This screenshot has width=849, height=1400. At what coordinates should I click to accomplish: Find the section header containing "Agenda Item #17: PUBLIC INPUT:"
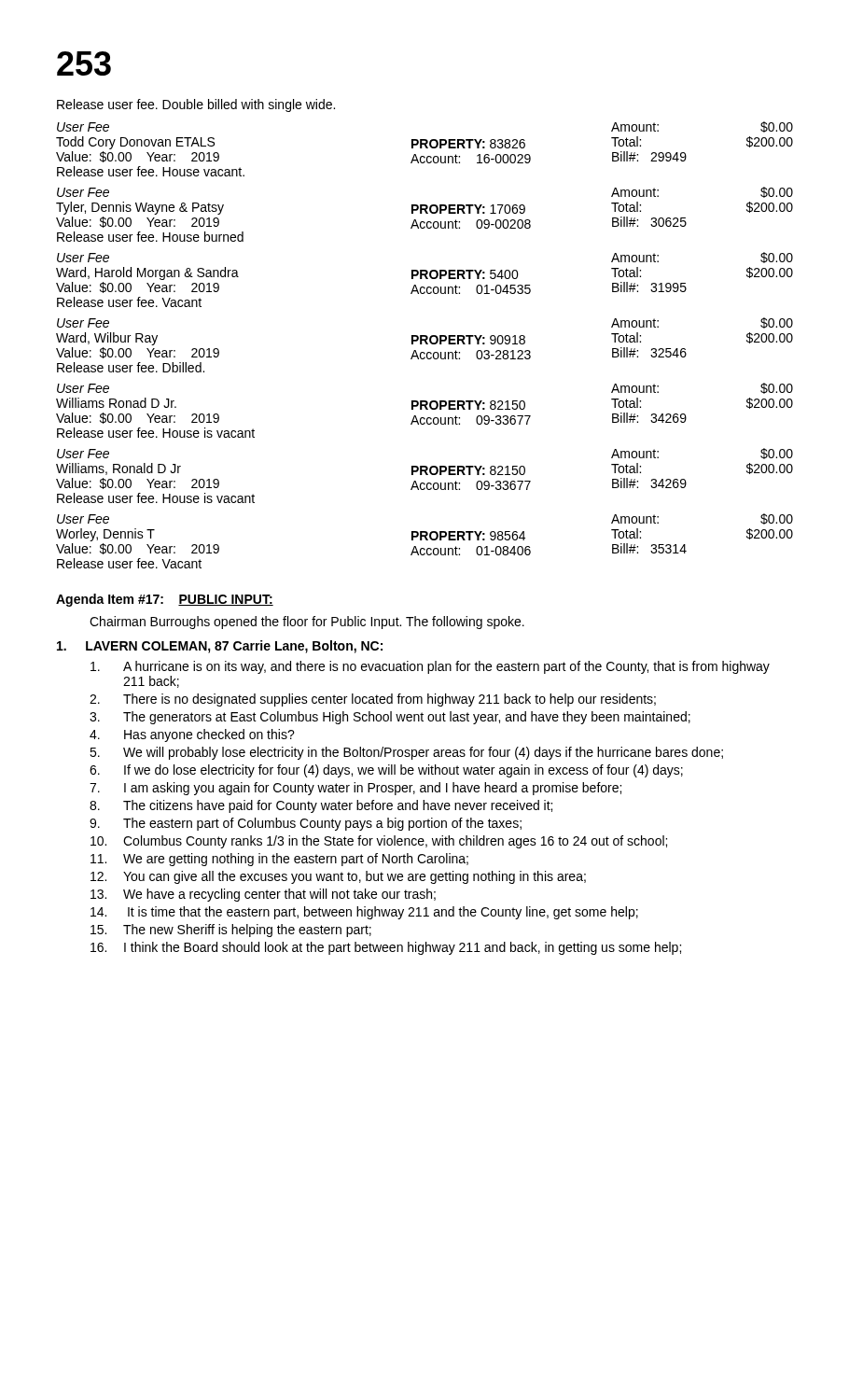click(164, 599)
